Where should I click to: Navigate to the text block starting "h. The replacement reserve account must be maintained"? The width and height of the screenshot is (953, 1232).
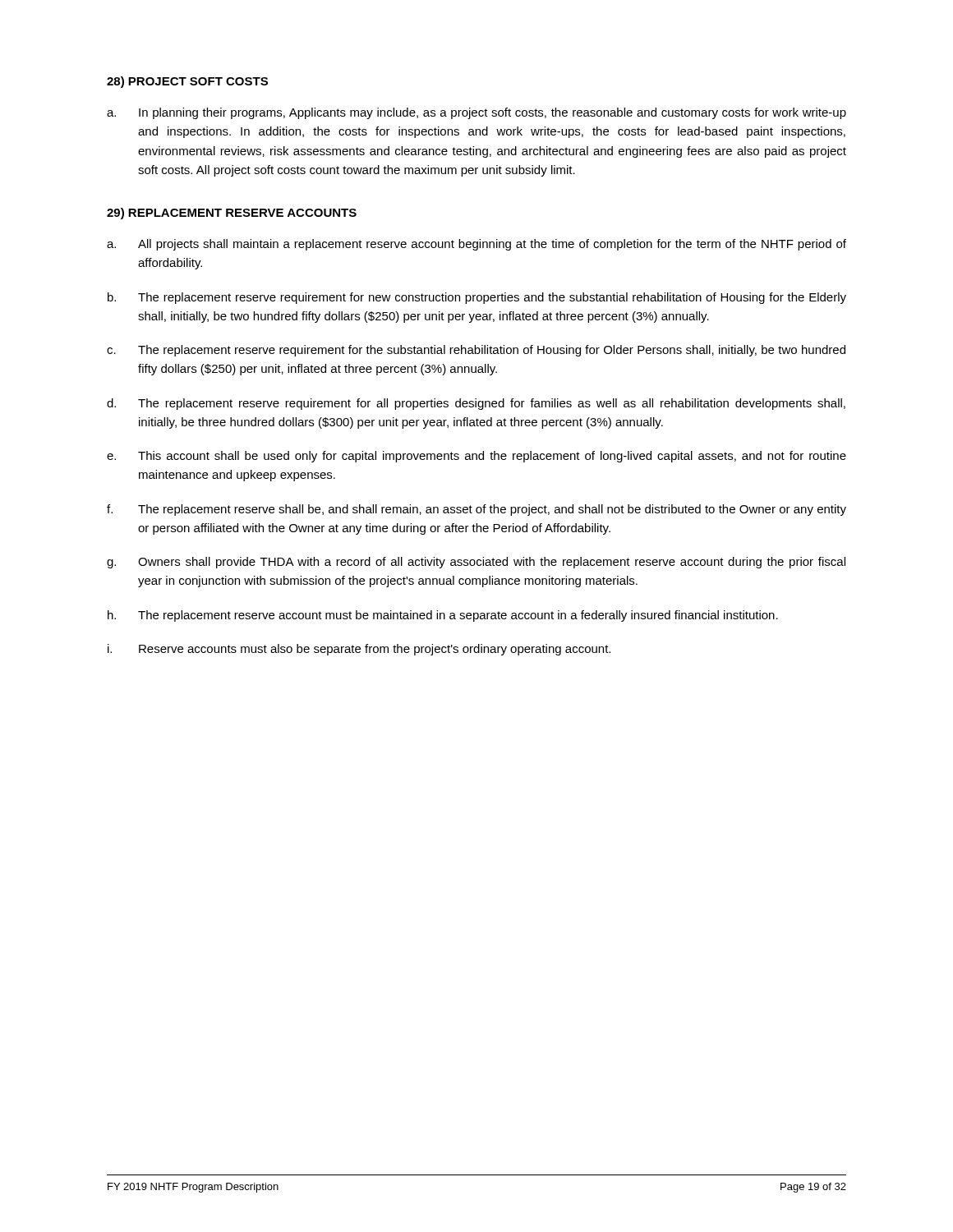(476, 614)
